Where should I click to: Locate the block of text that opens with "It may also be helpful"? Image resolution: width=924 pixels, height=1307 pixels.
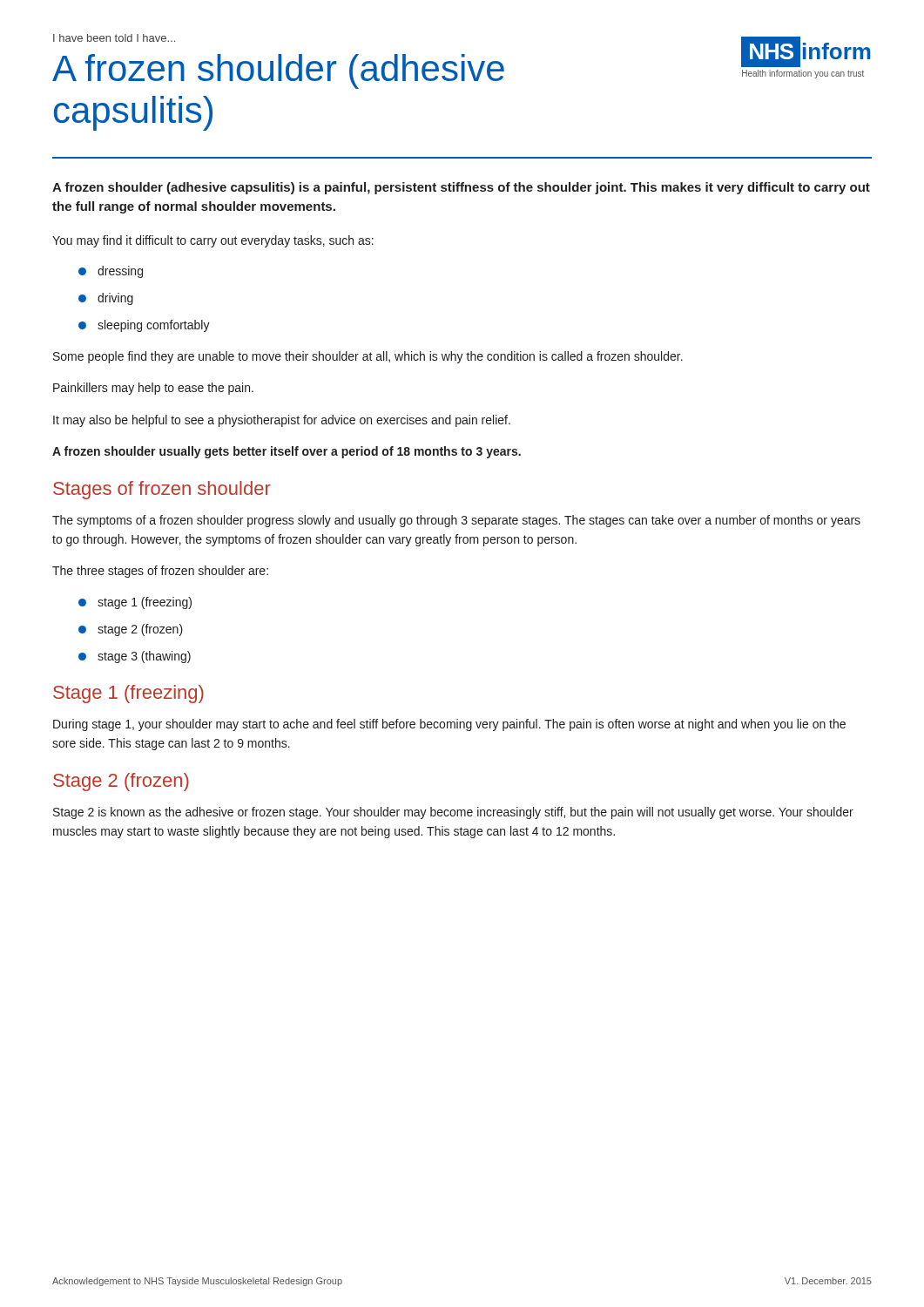click(282, 420)
